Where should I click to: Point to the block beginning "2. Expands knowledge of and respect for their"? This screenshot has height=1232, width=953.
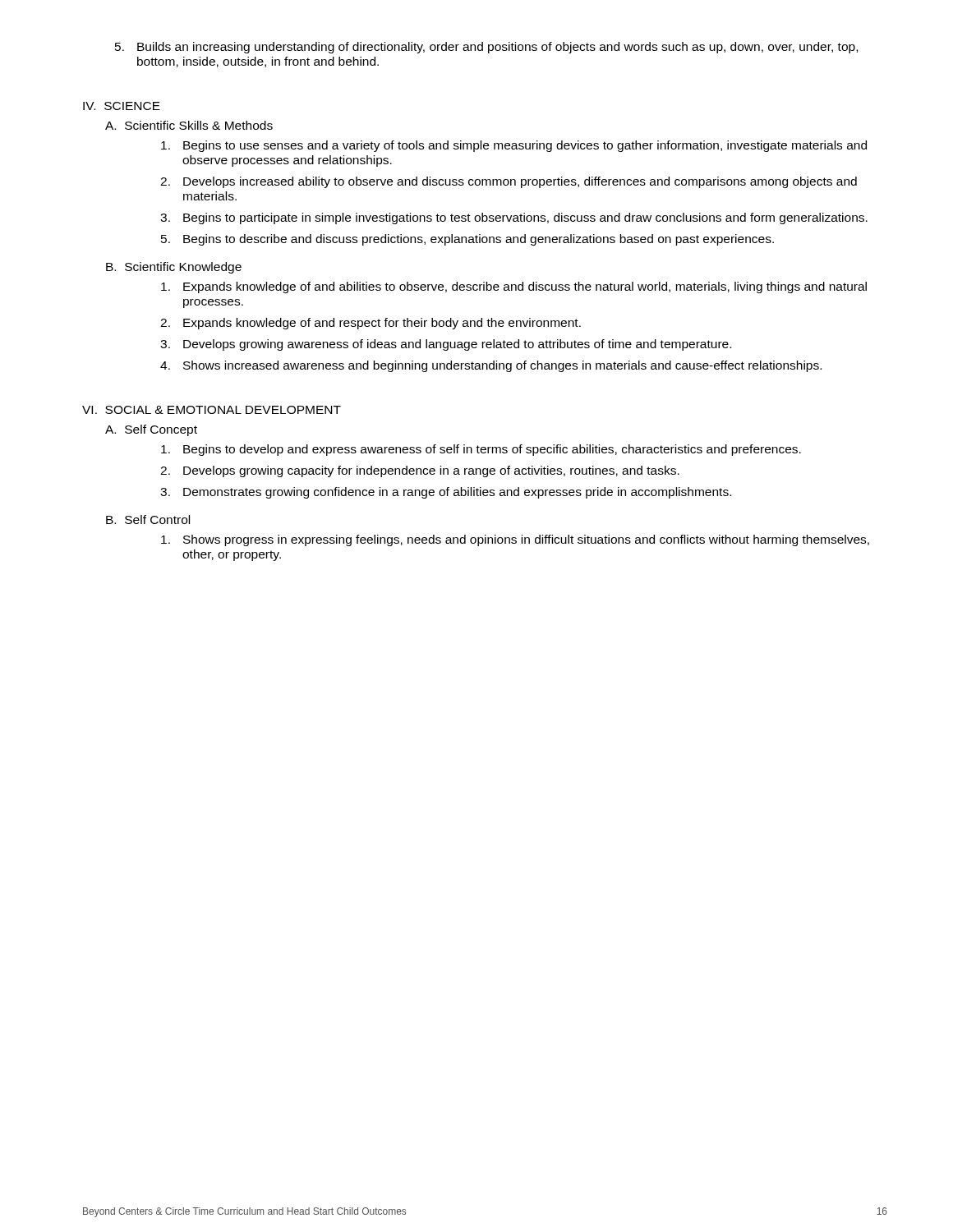[508, 323]
